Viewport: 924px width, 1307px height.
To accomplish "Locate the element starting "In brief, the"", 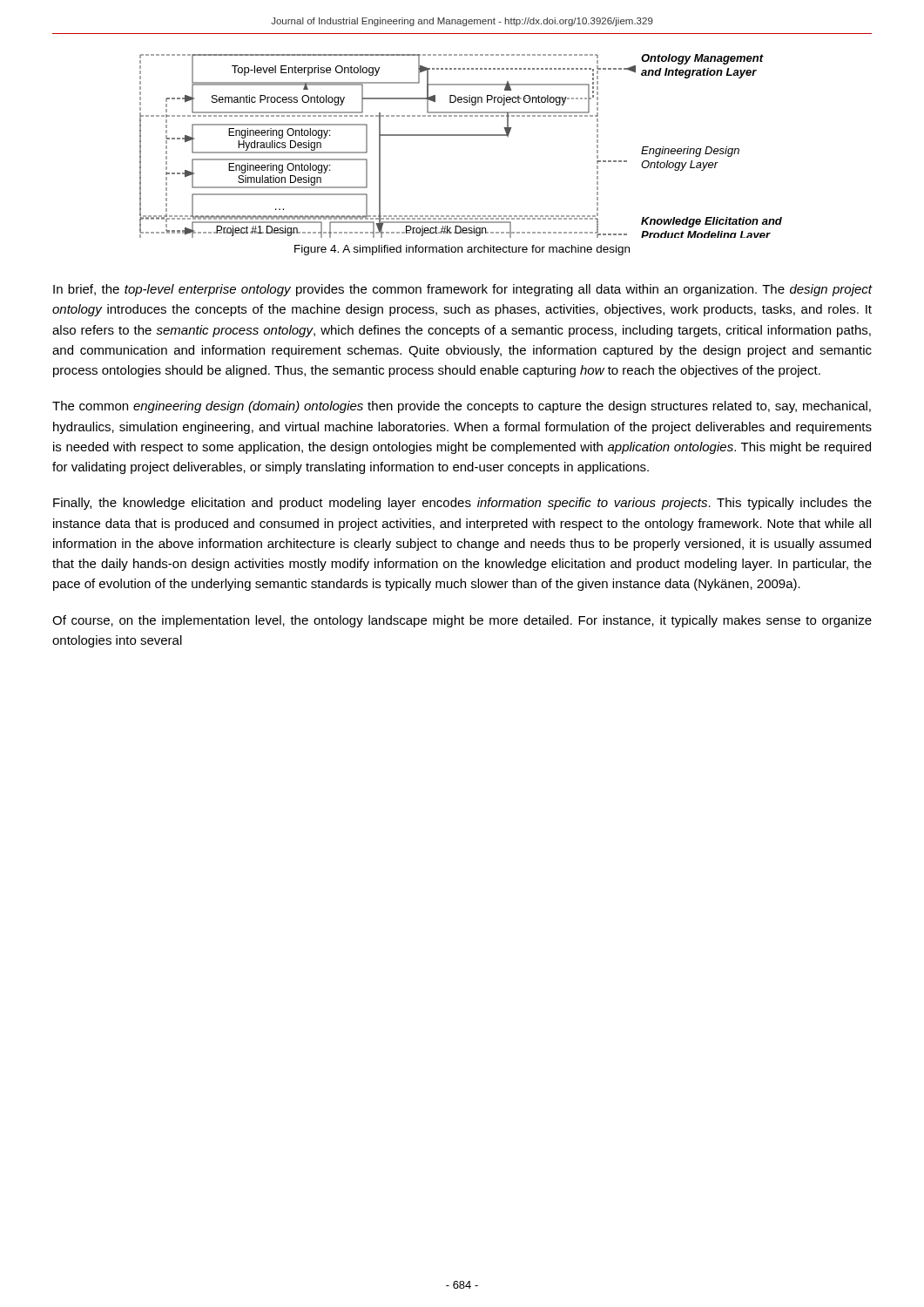I will coord(462,329).
